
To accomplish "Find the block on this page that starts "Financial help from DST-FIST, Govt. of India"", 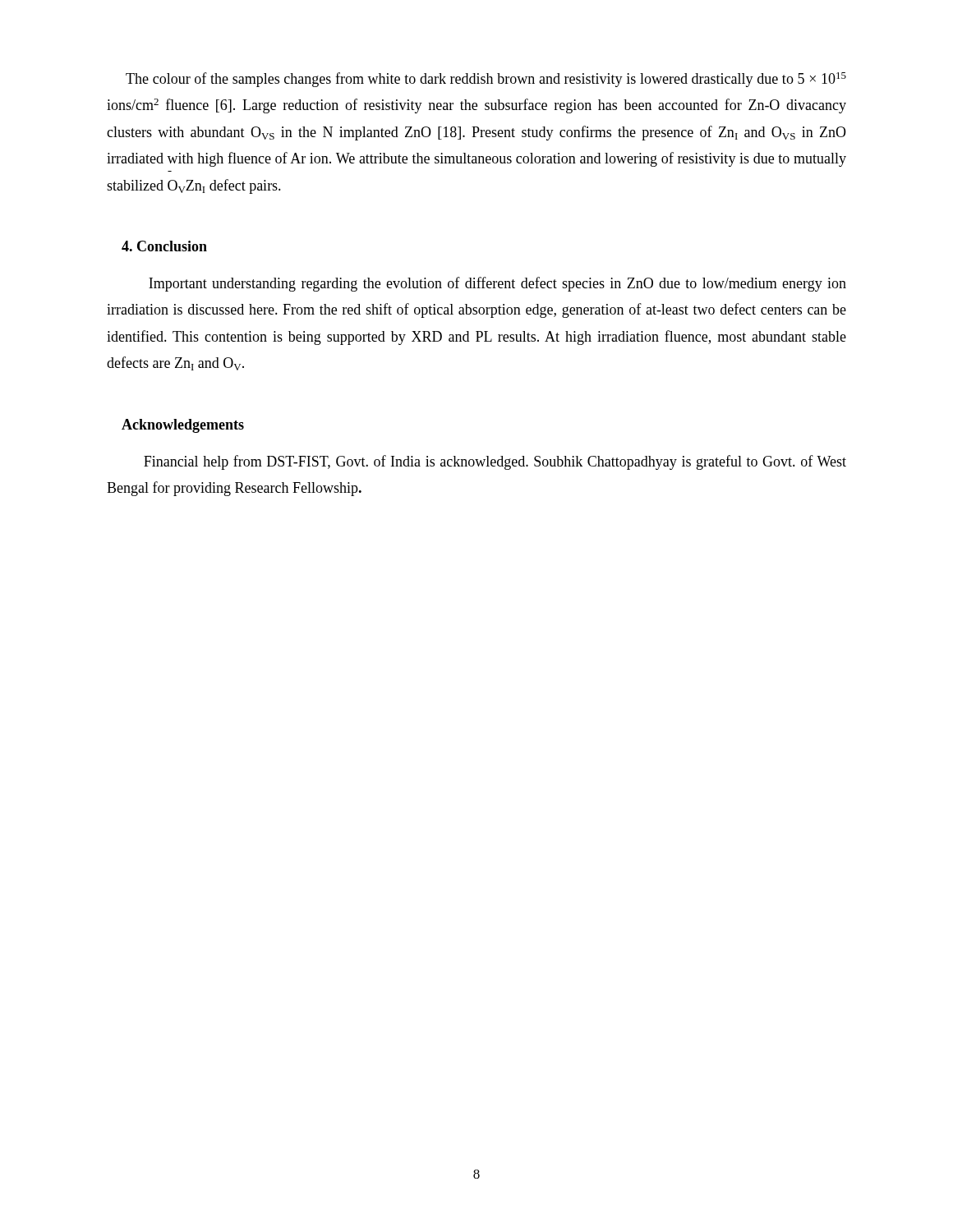I will click(476, 475).
